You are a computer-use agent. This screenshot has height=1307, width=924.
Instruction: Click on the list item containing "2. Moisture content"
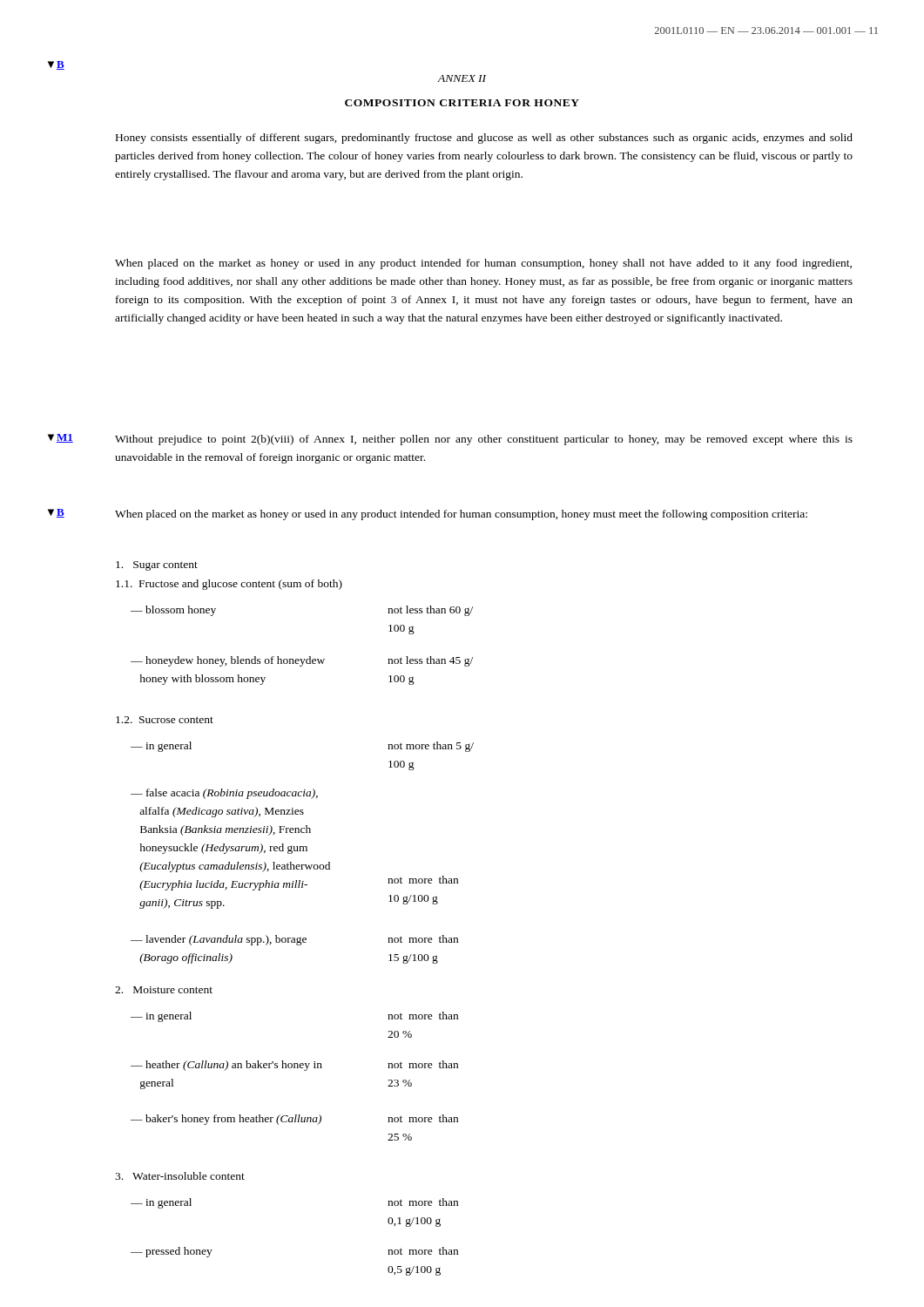[x=164, y=989]
